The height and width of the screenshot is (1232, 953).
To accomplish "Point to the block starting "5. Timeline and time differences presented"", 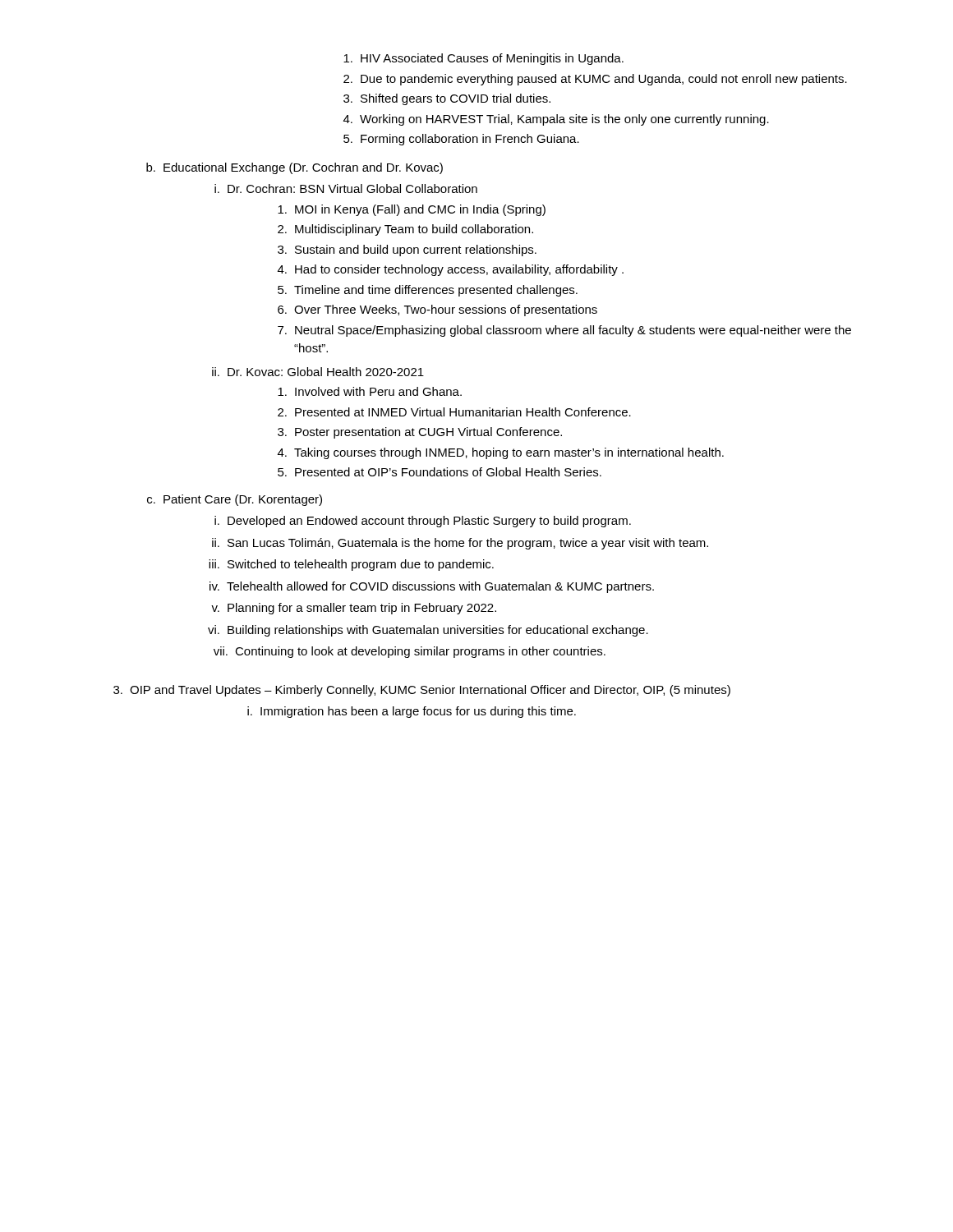I will tap(575, 290).
